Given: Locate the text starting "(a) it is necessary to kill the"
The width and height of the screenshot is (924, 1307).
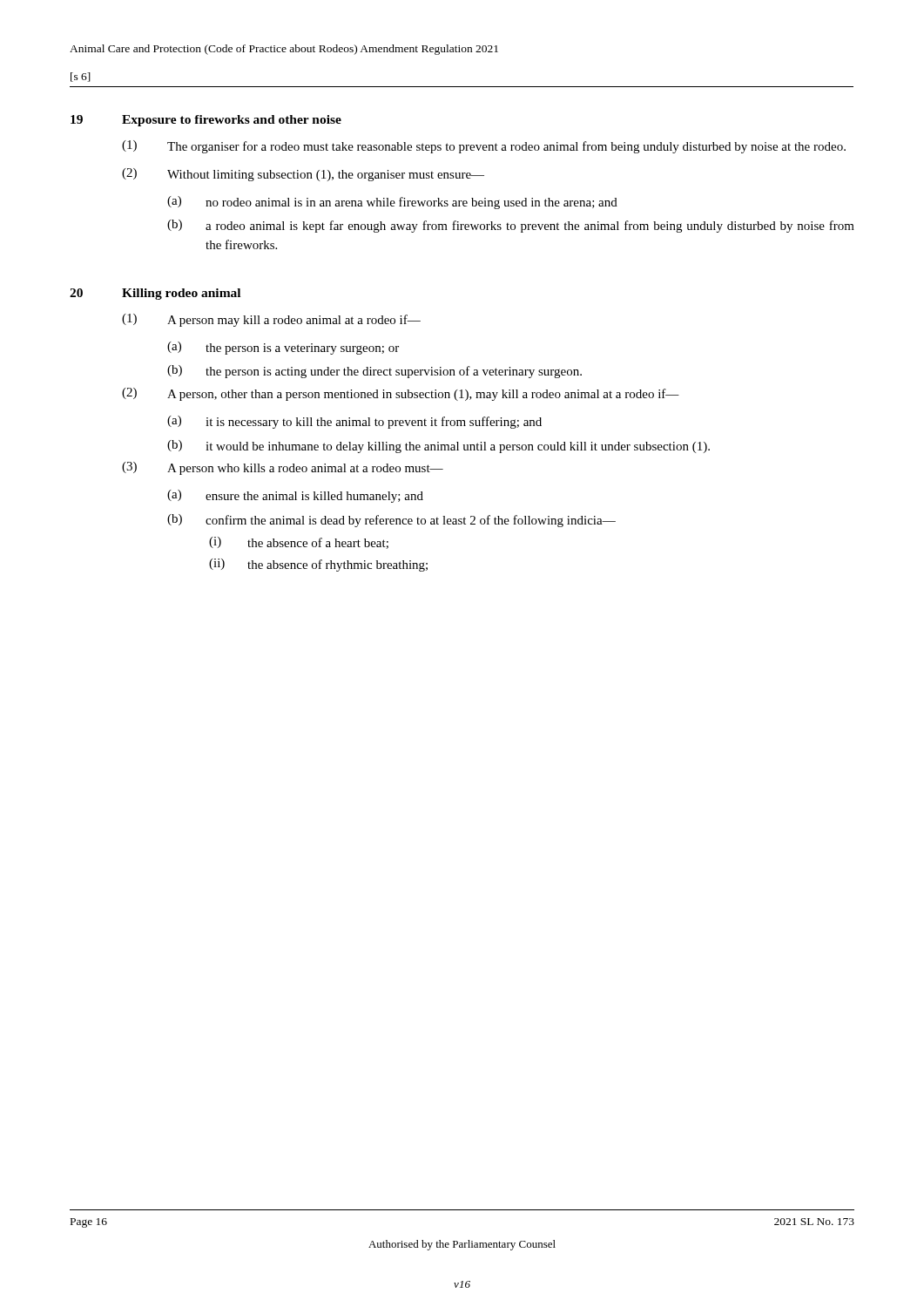Looking at the screenshot, I should tap(511, 422).
